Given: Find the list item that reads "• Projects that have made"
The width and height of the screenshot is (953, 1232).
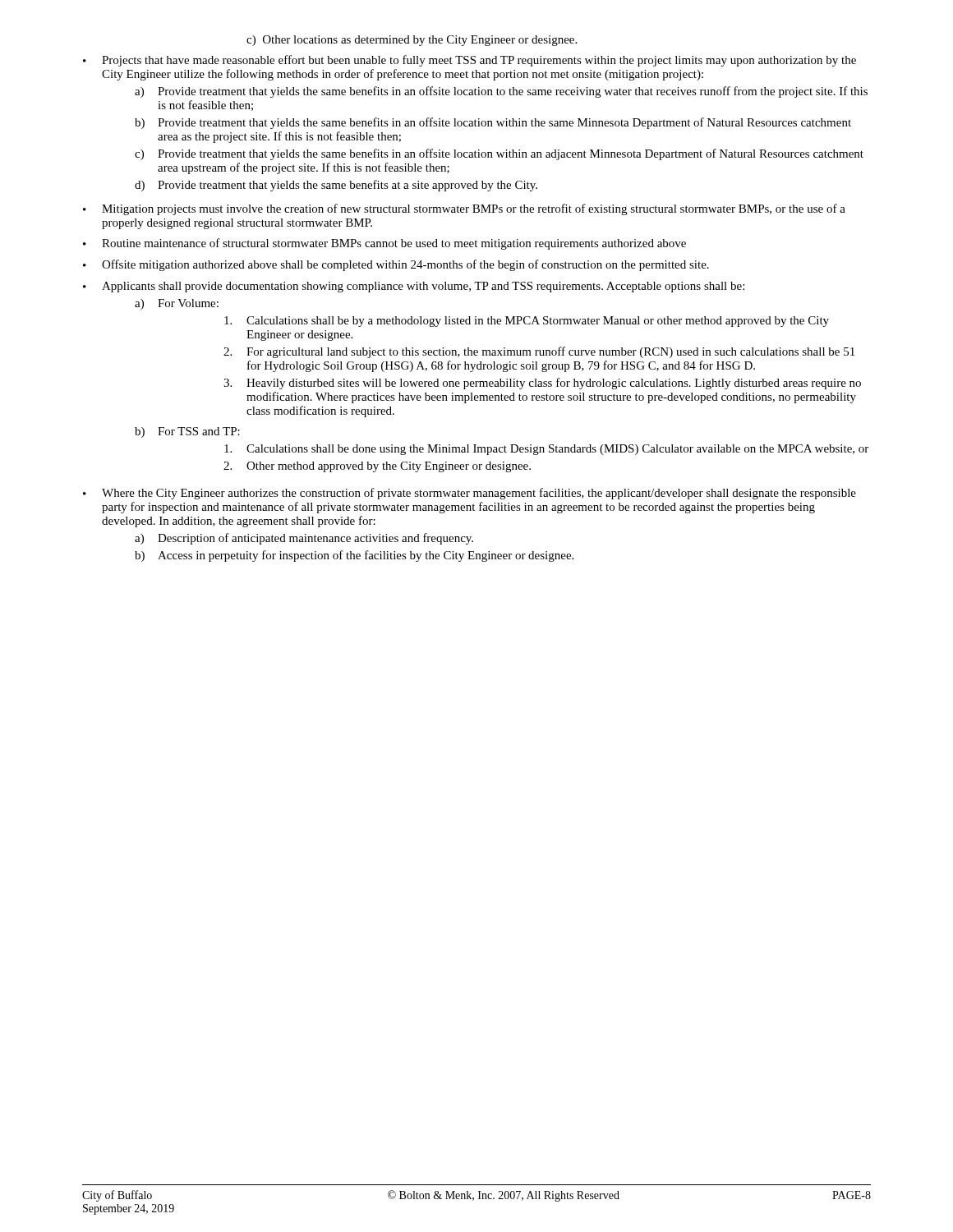Looking at the screenshot, I should (476, 124).
